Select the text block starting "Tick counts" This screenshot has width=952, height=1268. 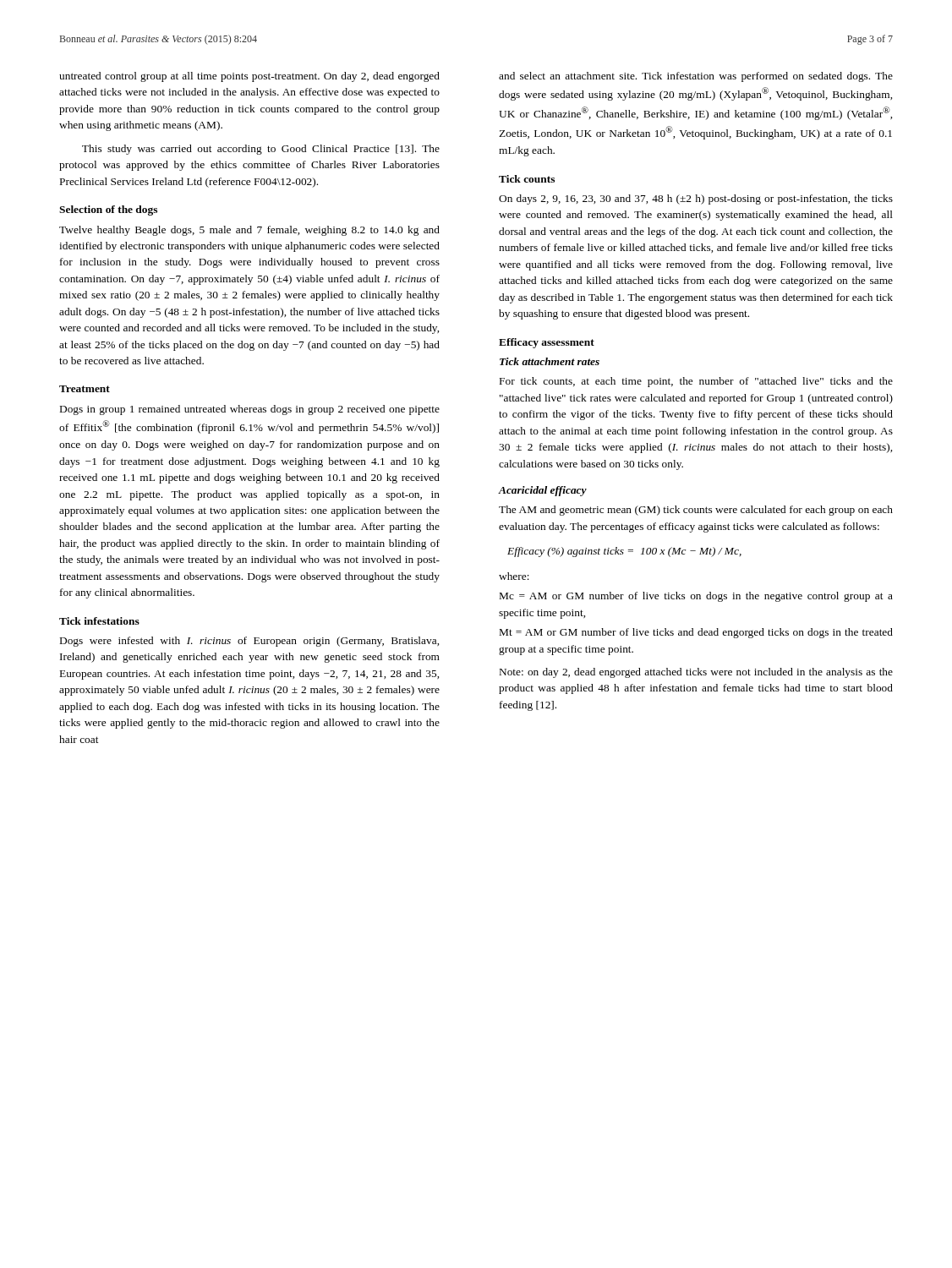(x=527, y=178)
